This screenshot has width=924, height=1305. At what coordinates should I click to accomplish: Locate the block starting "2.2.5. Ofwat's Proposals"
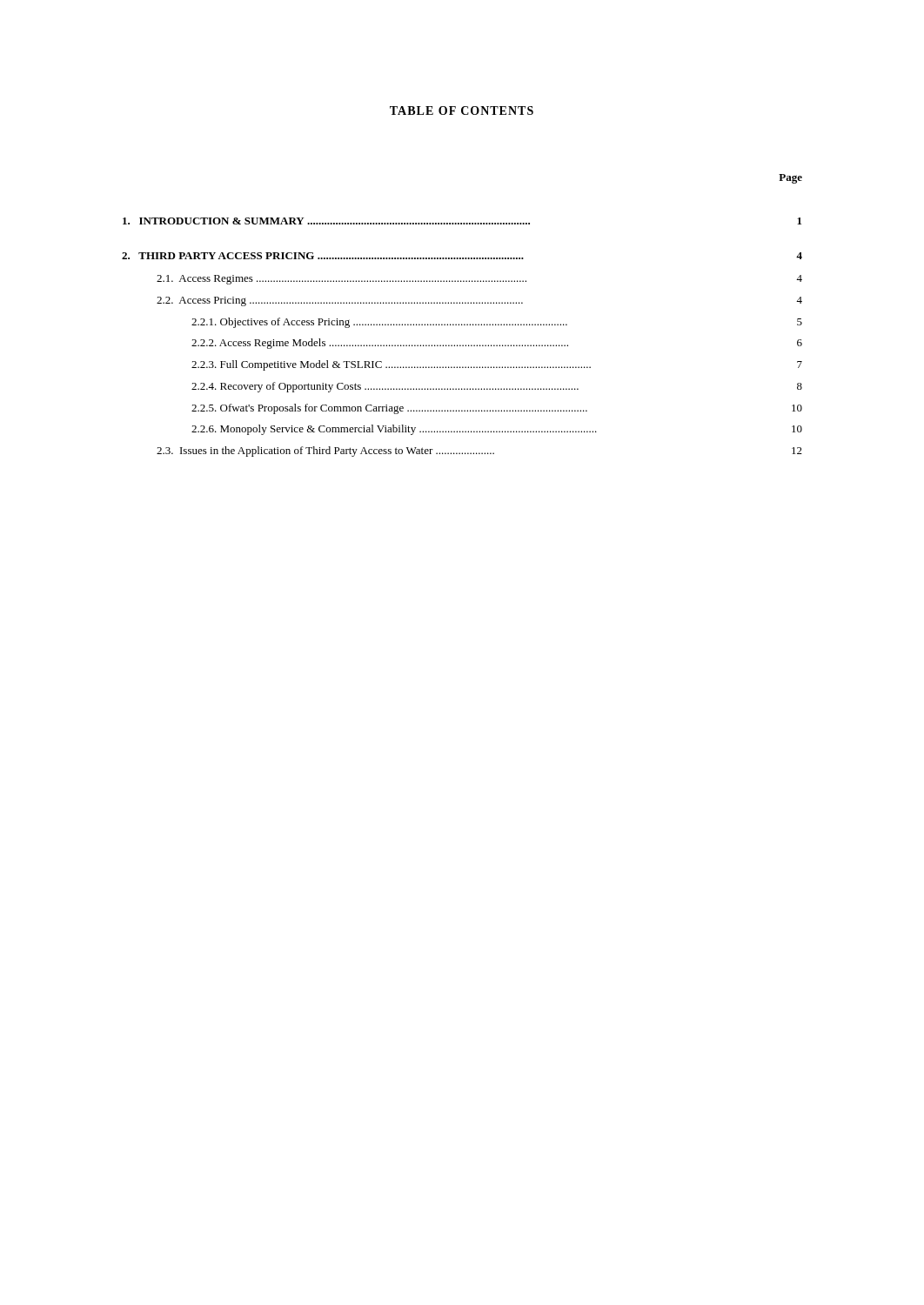[x=497, y=408]
